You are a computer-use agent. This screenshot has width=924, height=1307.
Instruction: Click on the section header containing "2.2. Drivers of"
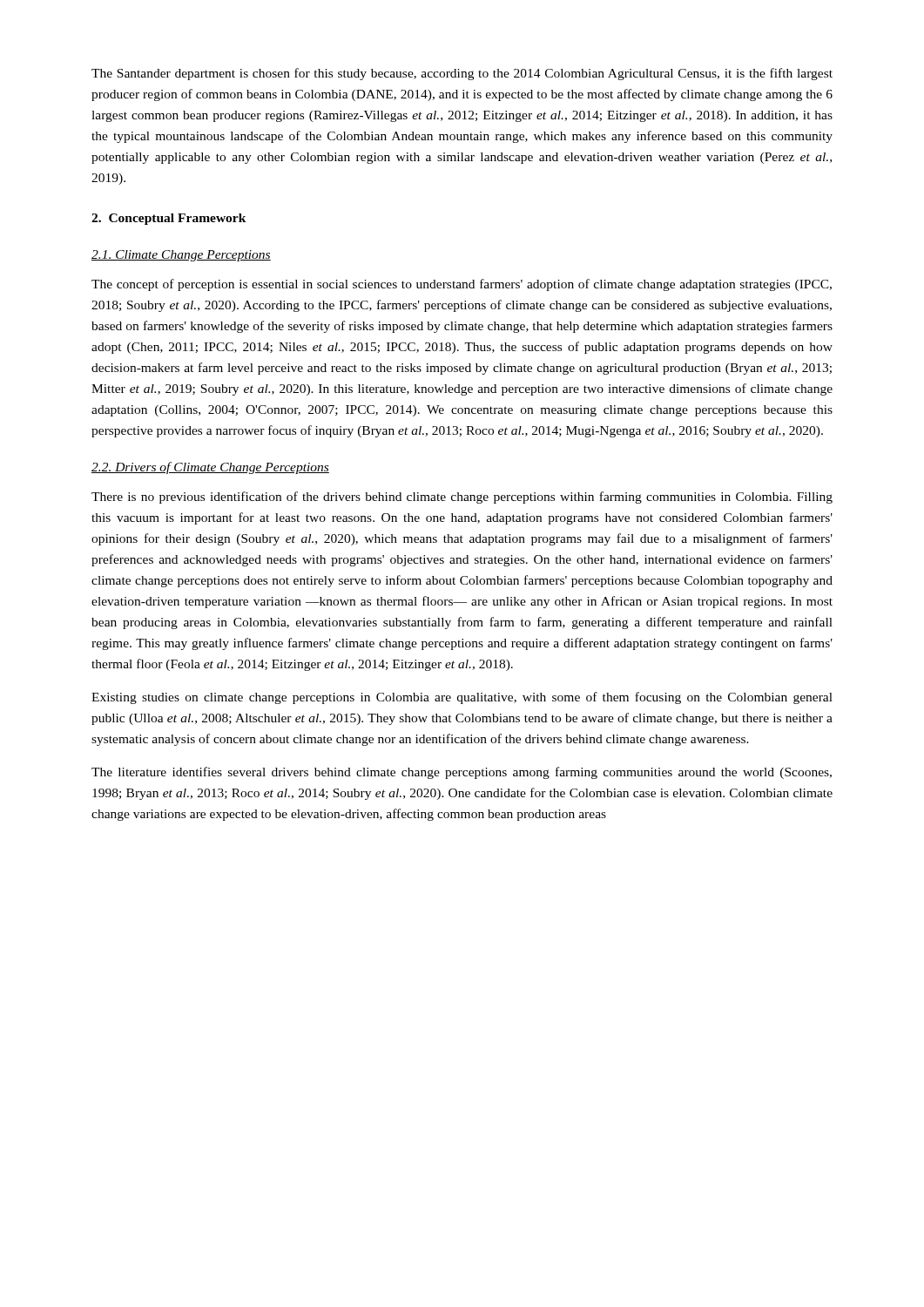[210, 467]
